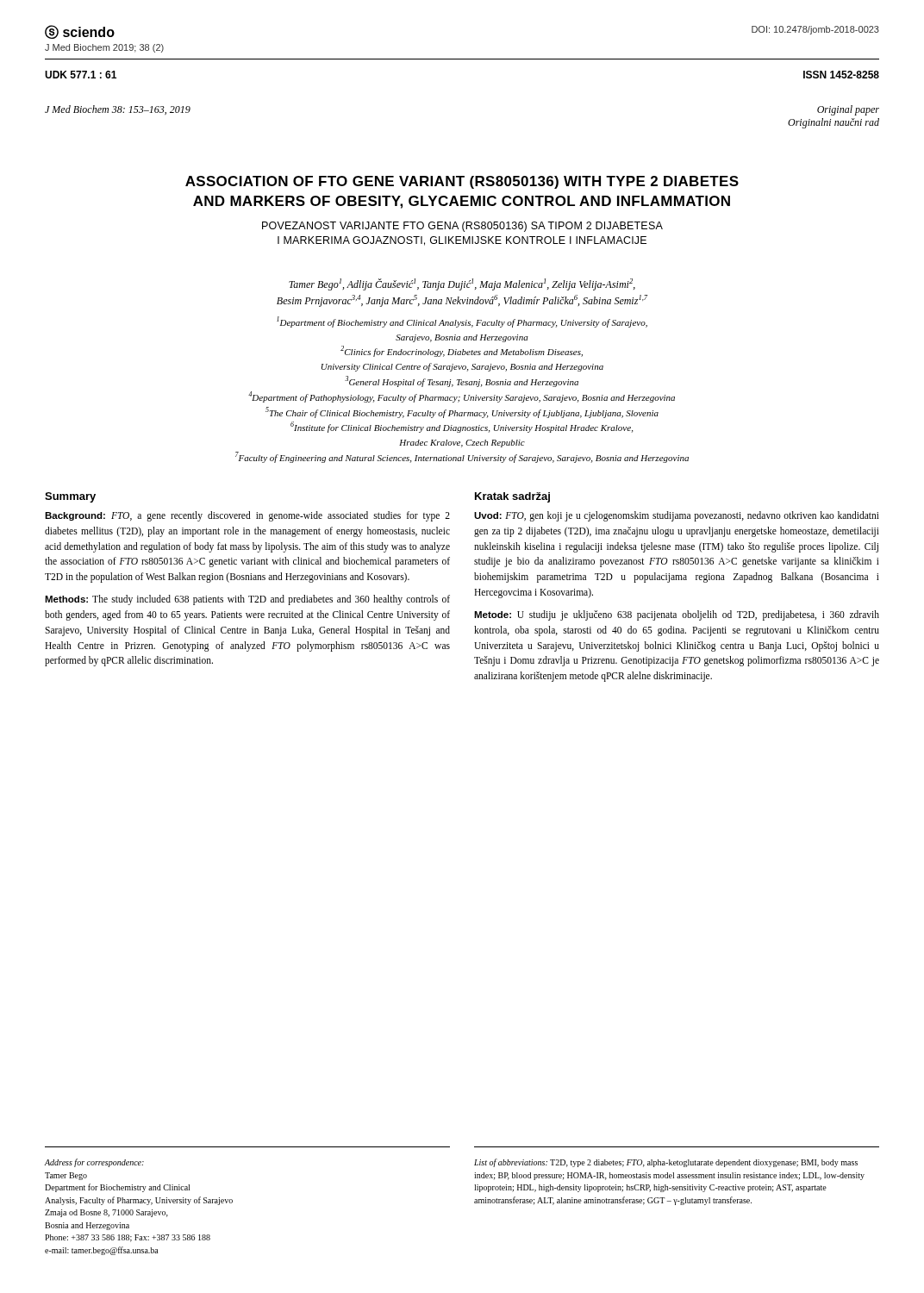This screenshot has height=1293, width=924.
Task: Select the passage starting "J Med Biochem 38: 153–163, 2019 Original"
Action: pos(119,110)
